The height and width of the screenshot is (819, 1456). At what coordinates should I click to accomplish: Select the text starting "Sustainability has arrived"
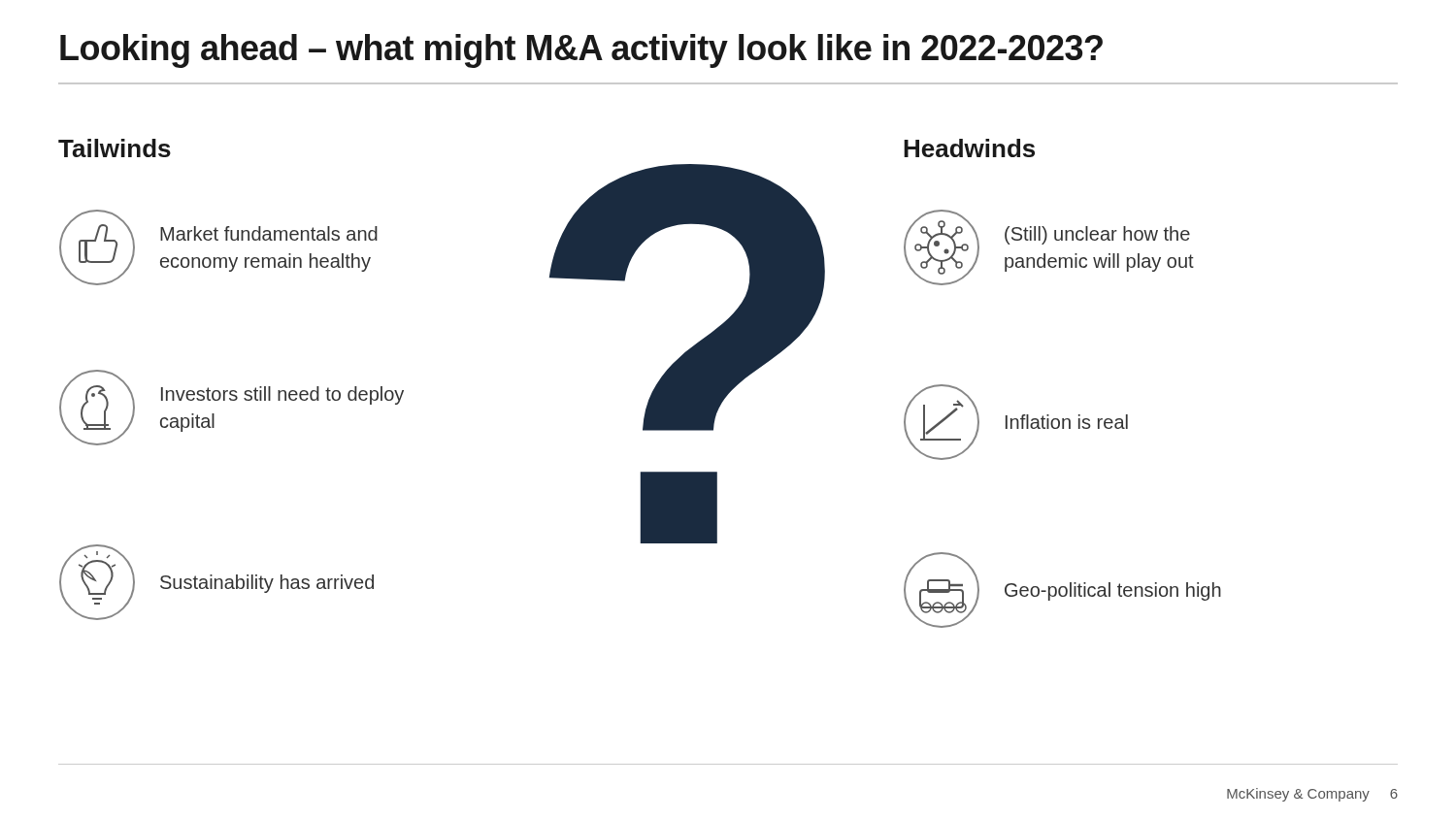click(217, 582)
